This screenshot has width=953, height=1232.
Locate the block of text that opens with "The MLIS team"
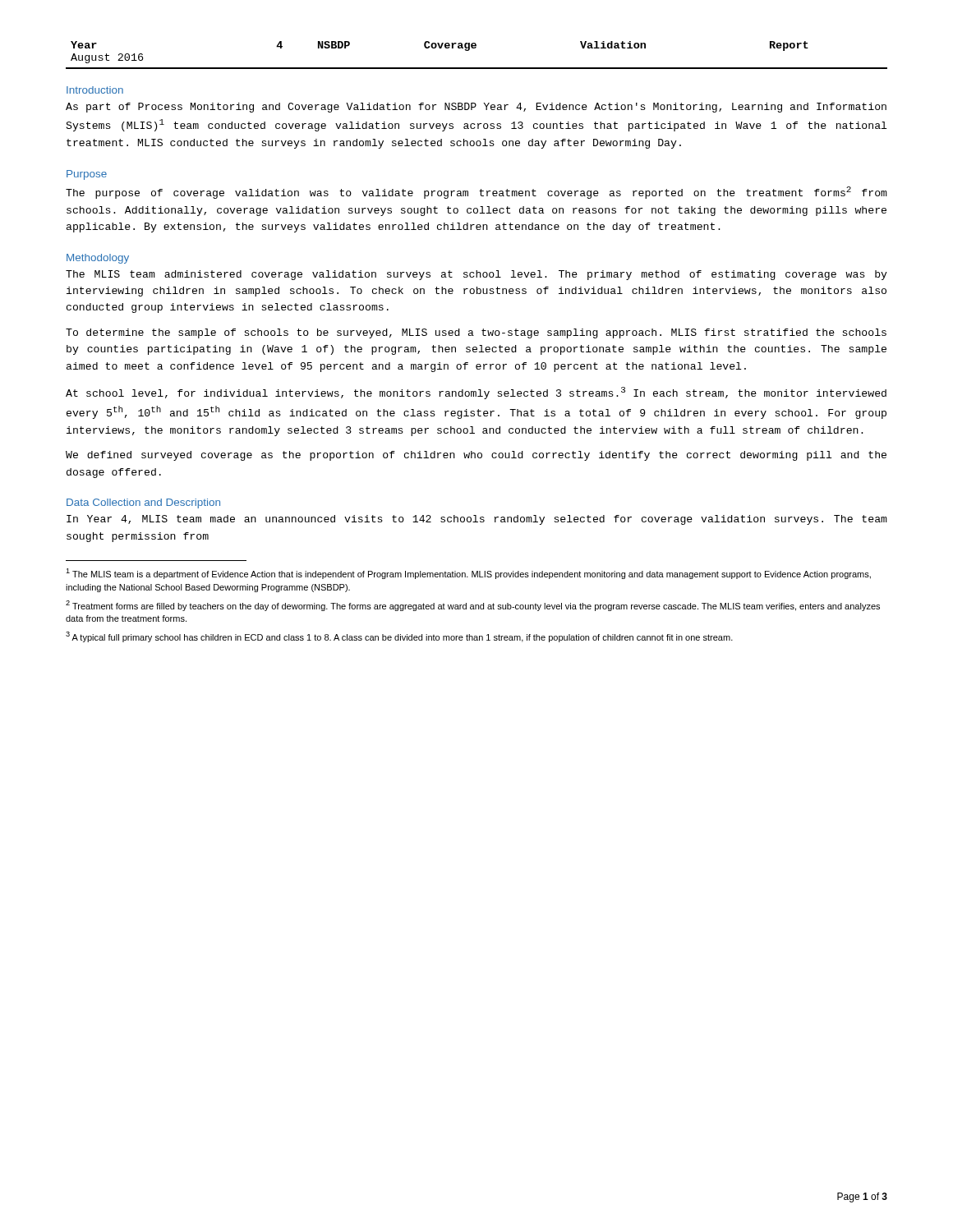click(476, 291)
